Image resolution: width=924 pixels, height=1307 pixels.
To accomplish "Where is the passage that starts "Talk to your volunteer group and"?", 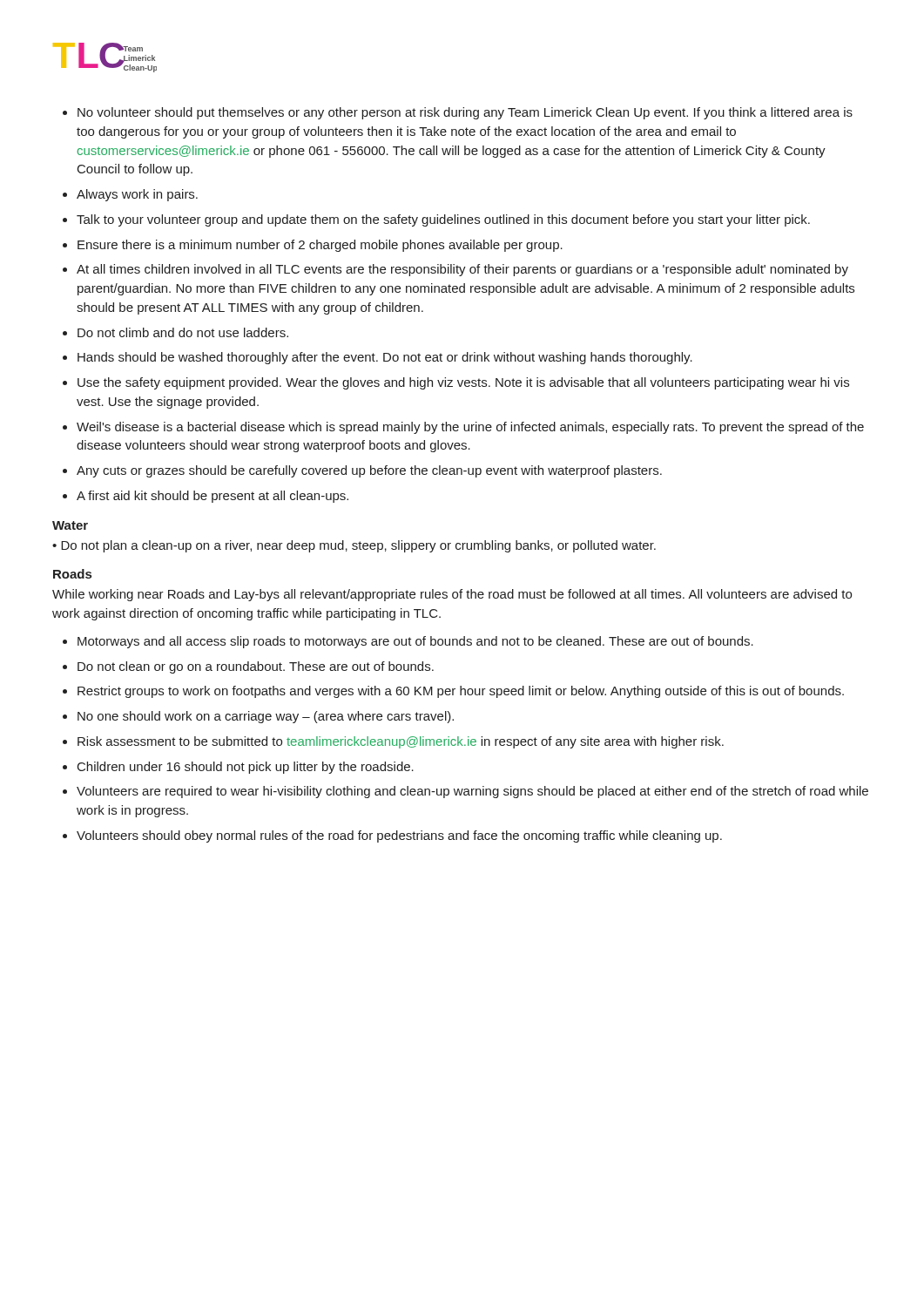I will click(x=474, y=219).
